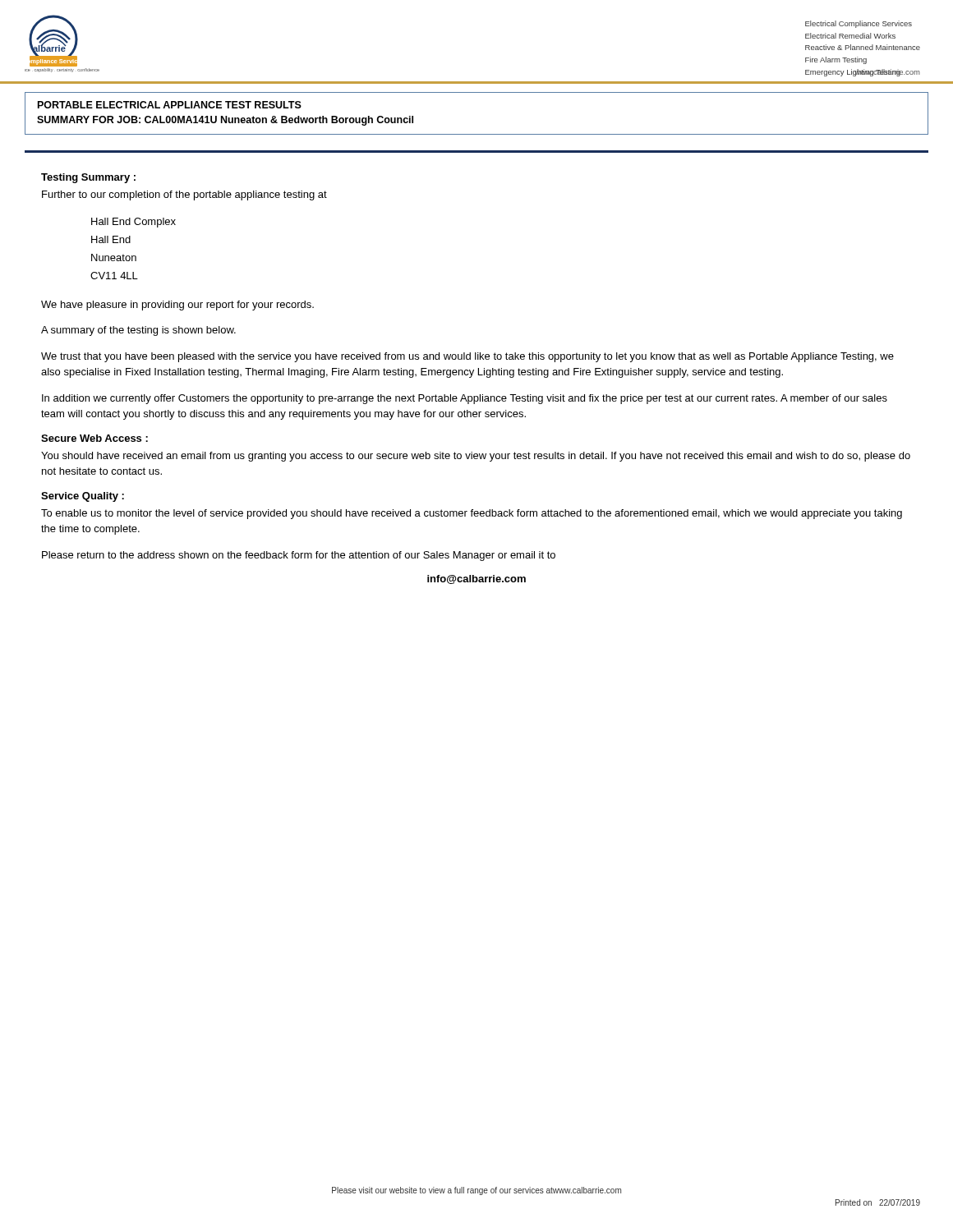Locate the section header that says "SUMMARY FOR JOB: CAL00MA141U Nuneaton"

[x=226, y=120]
